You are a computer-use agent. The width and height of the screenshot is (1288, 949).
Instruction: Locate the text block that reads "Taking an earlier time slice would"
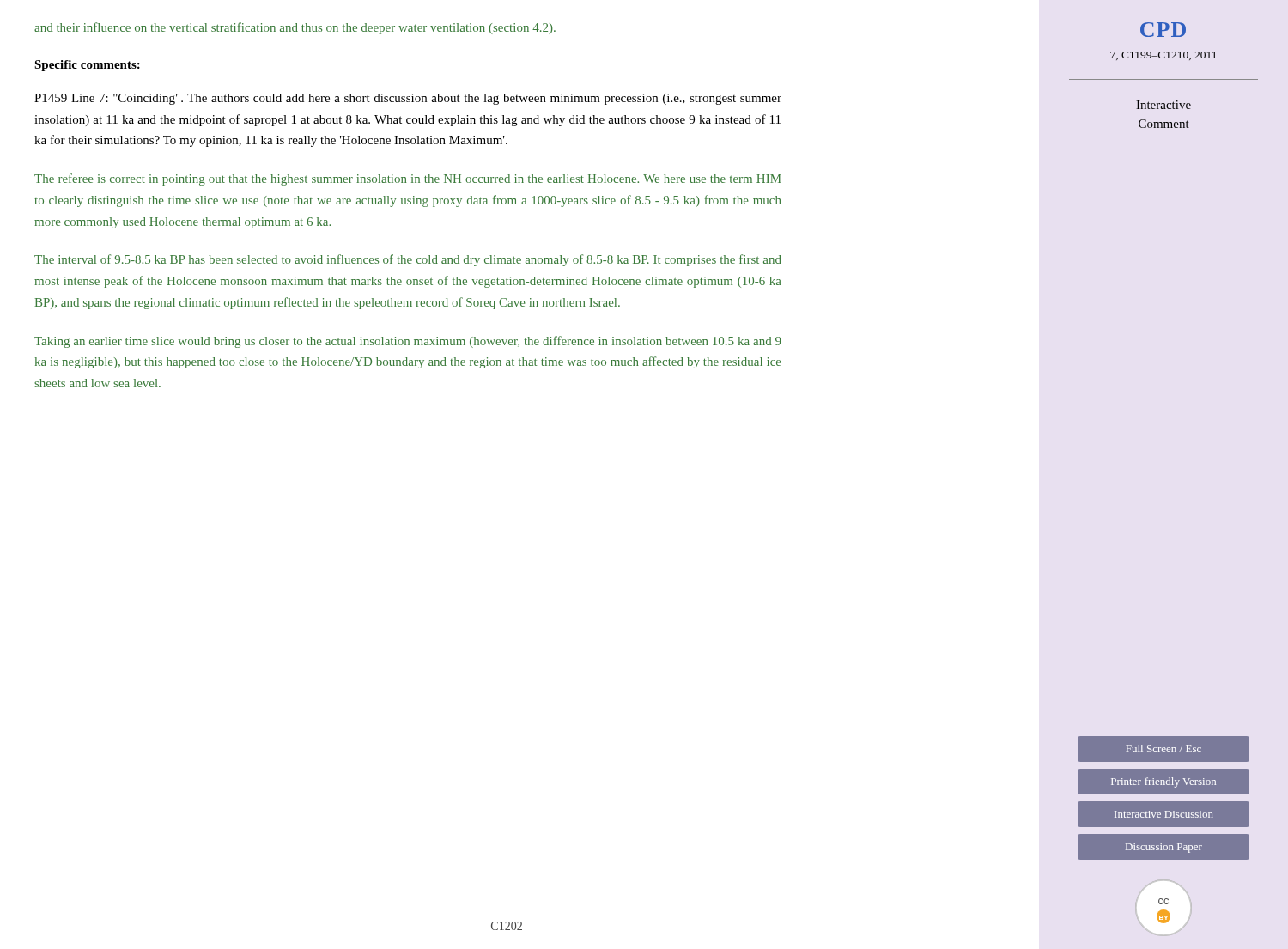pyautogui.click(x=408, y=362)
